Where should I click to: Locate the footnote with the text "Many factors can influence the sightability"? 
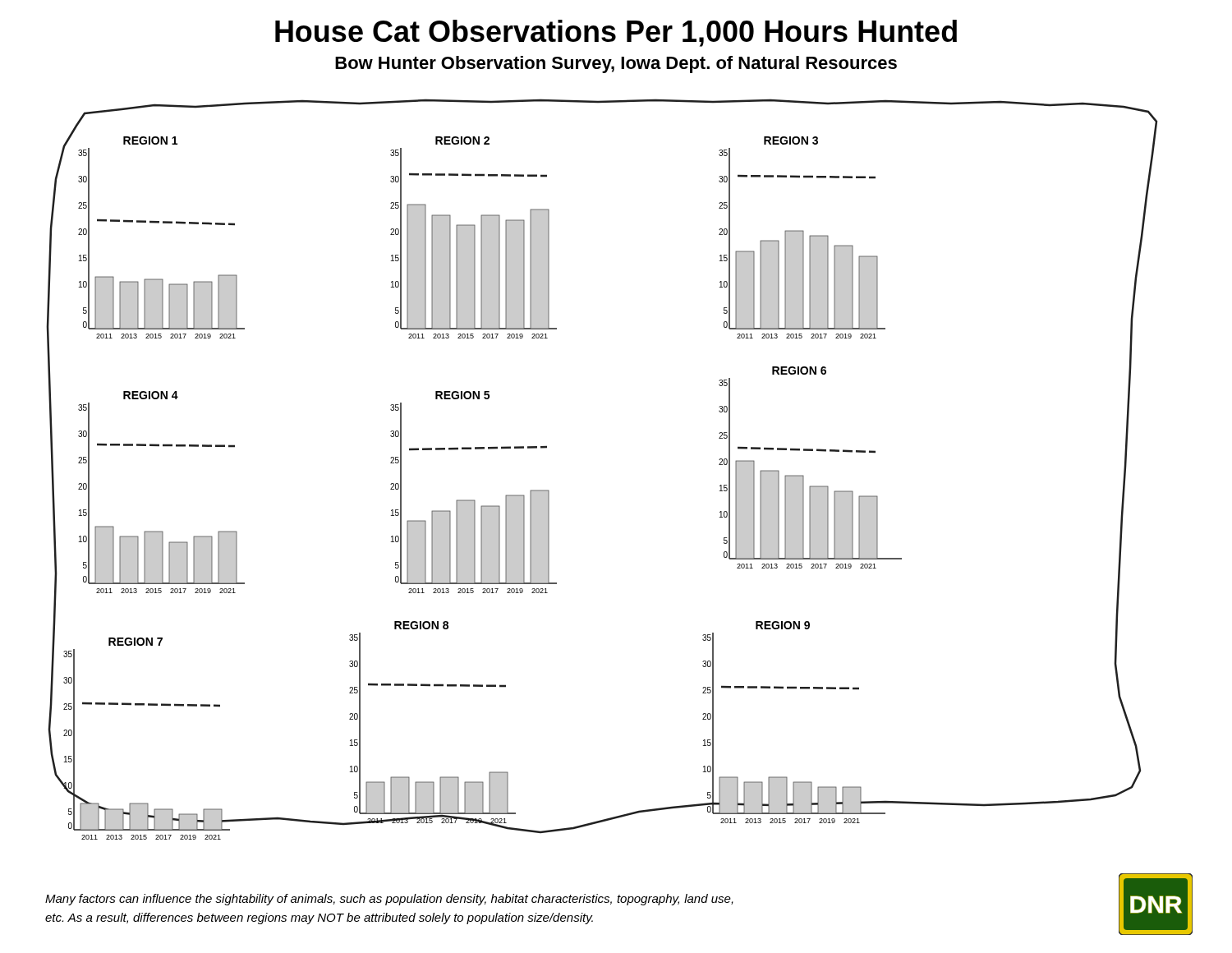390,907
